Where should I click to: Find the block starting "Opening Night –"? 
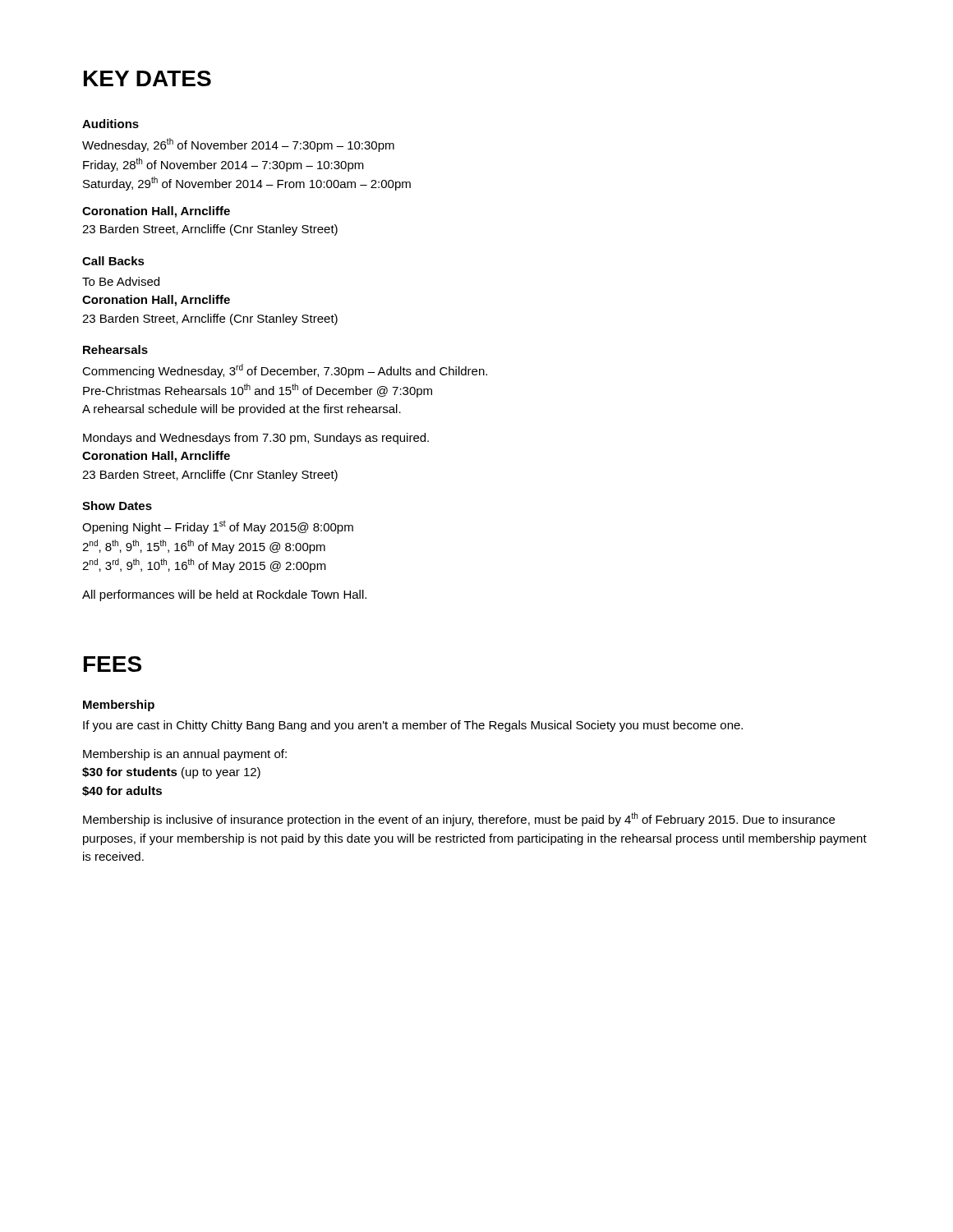click(218, 546)
